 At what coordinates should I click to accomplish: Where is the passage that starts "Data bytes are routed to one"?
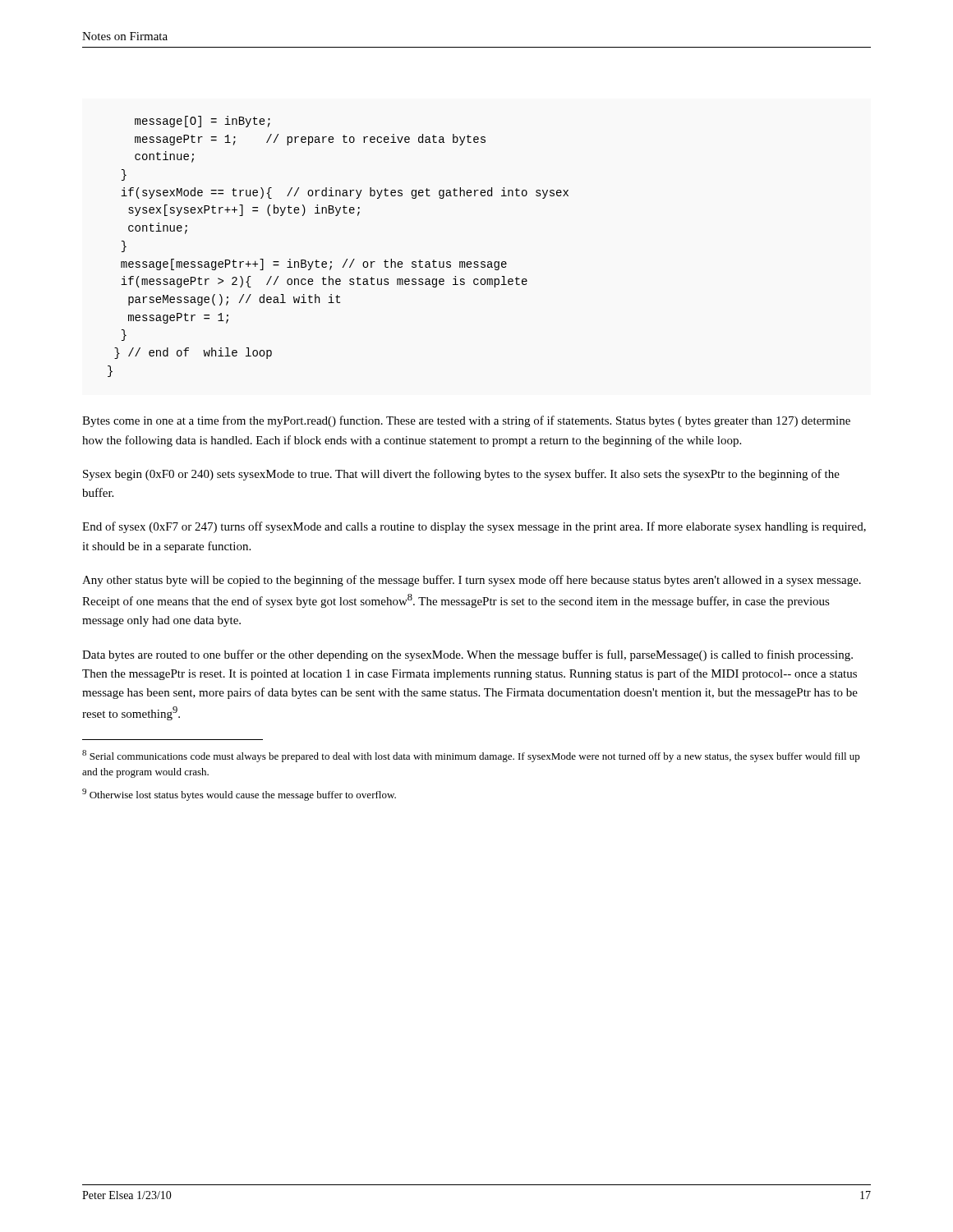click(470, 684)
